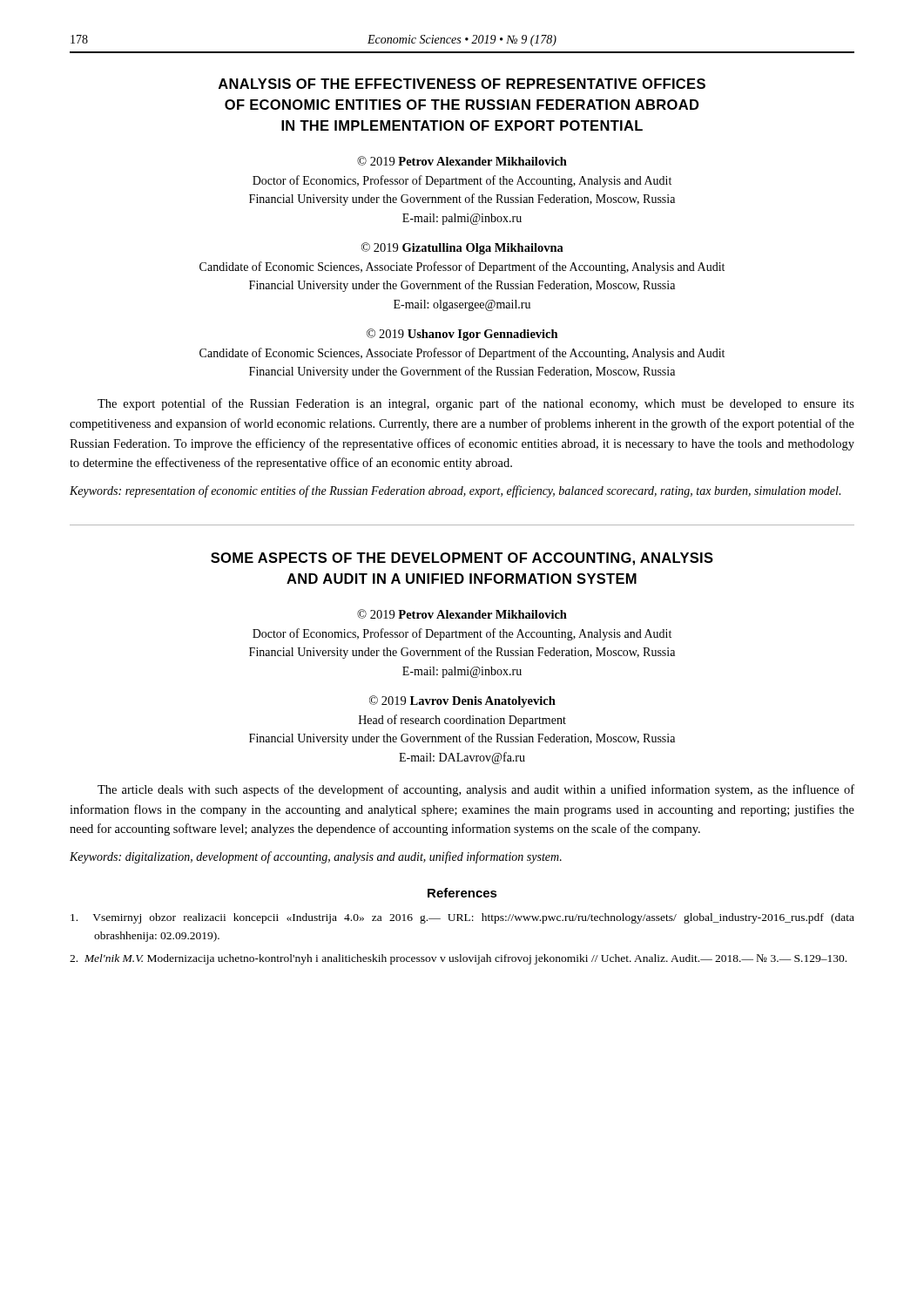Point to the block beginning "The article deals with such aspects of the"
The image size is (924, 1307).
coord(462,809)
